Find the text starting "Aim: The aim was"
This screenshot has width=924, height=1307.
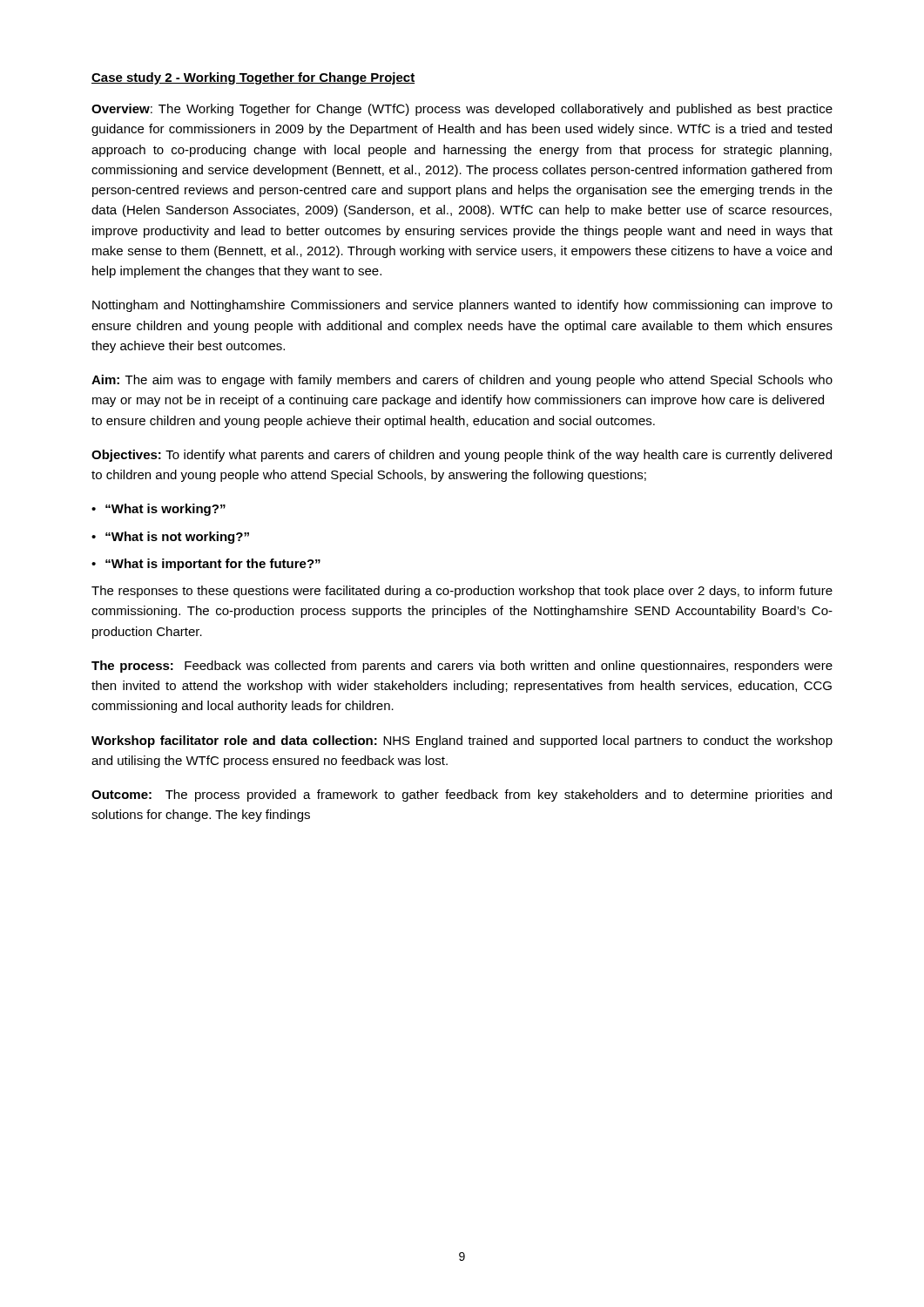click(x=462, y=400)
